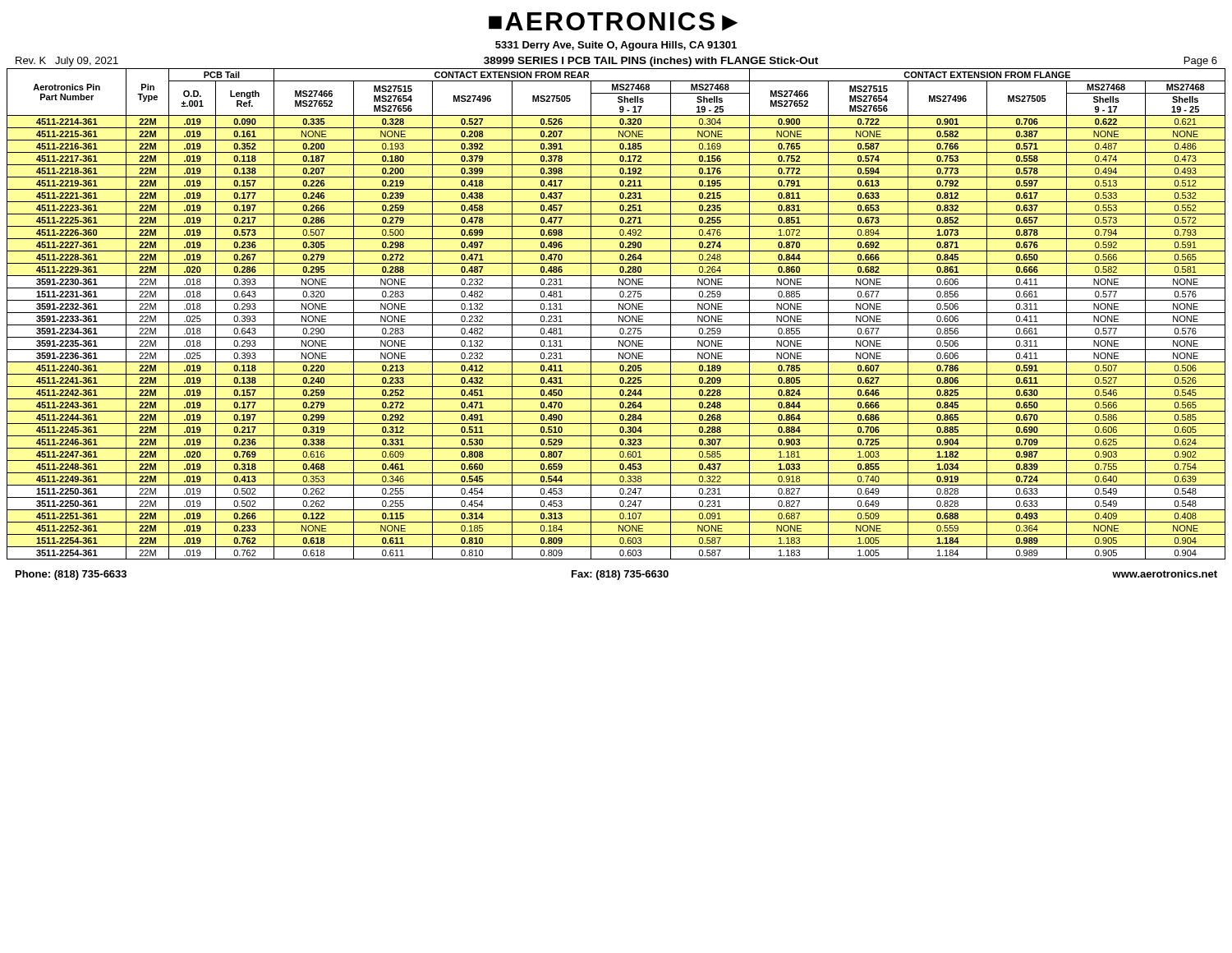Screen dimensions: 953x1232
Task: Select a table
Action: tap(616, 314)
